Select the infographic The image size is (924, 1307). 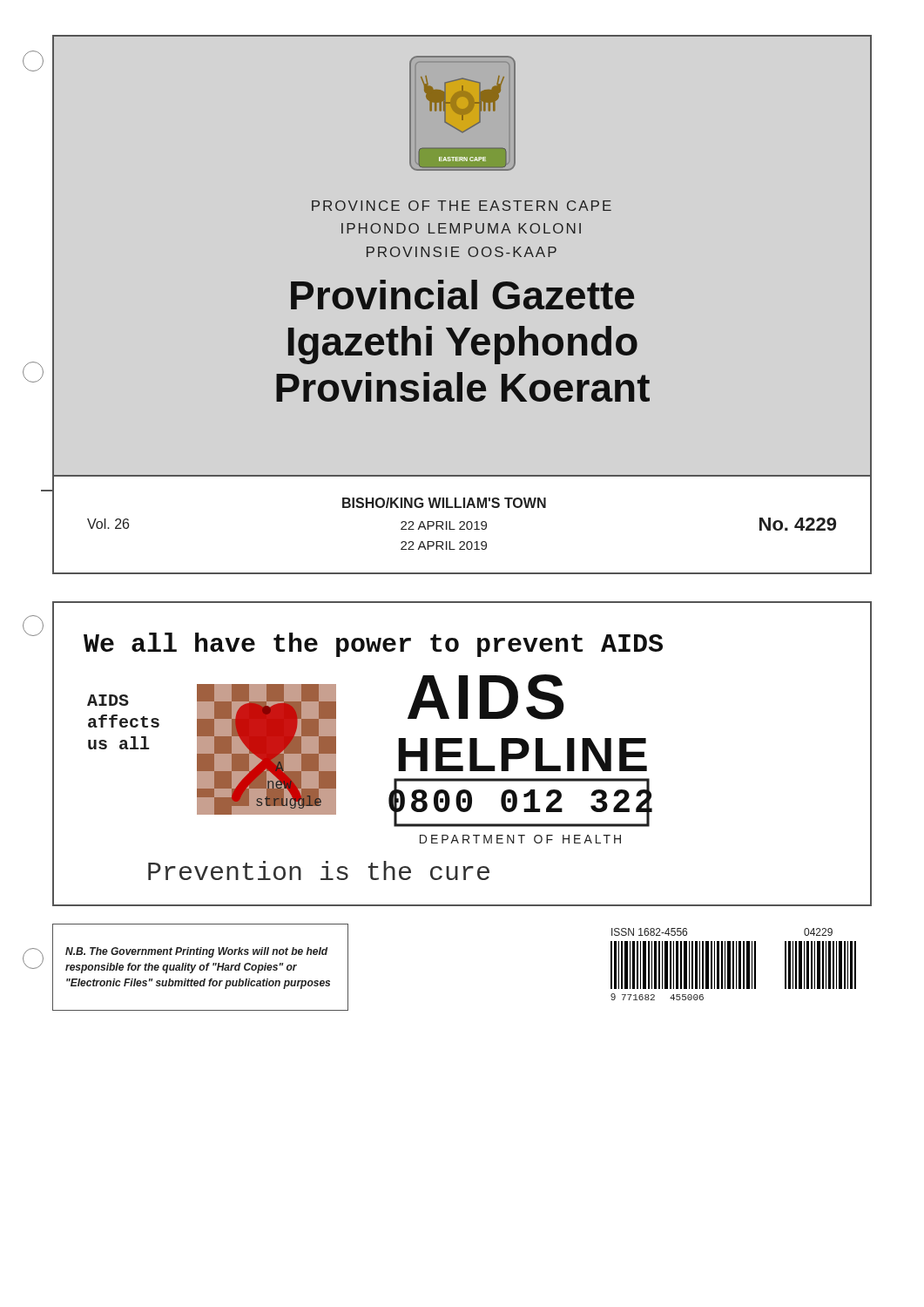[x=462, y=755]
